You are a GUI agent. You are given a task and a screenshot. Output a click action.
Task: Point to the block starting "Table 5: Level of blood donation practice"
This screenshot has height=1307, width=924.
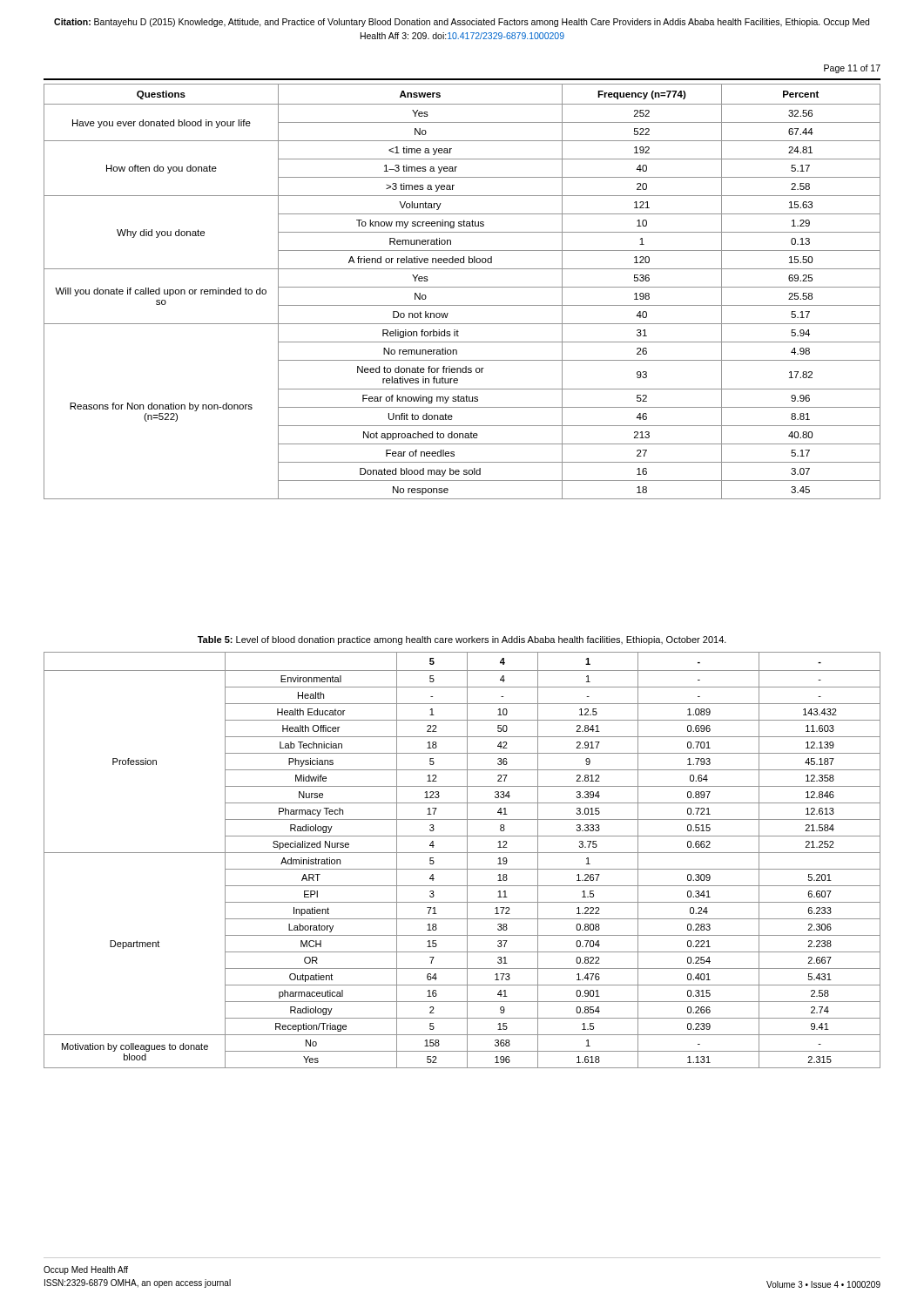click(x=462, y=640)
